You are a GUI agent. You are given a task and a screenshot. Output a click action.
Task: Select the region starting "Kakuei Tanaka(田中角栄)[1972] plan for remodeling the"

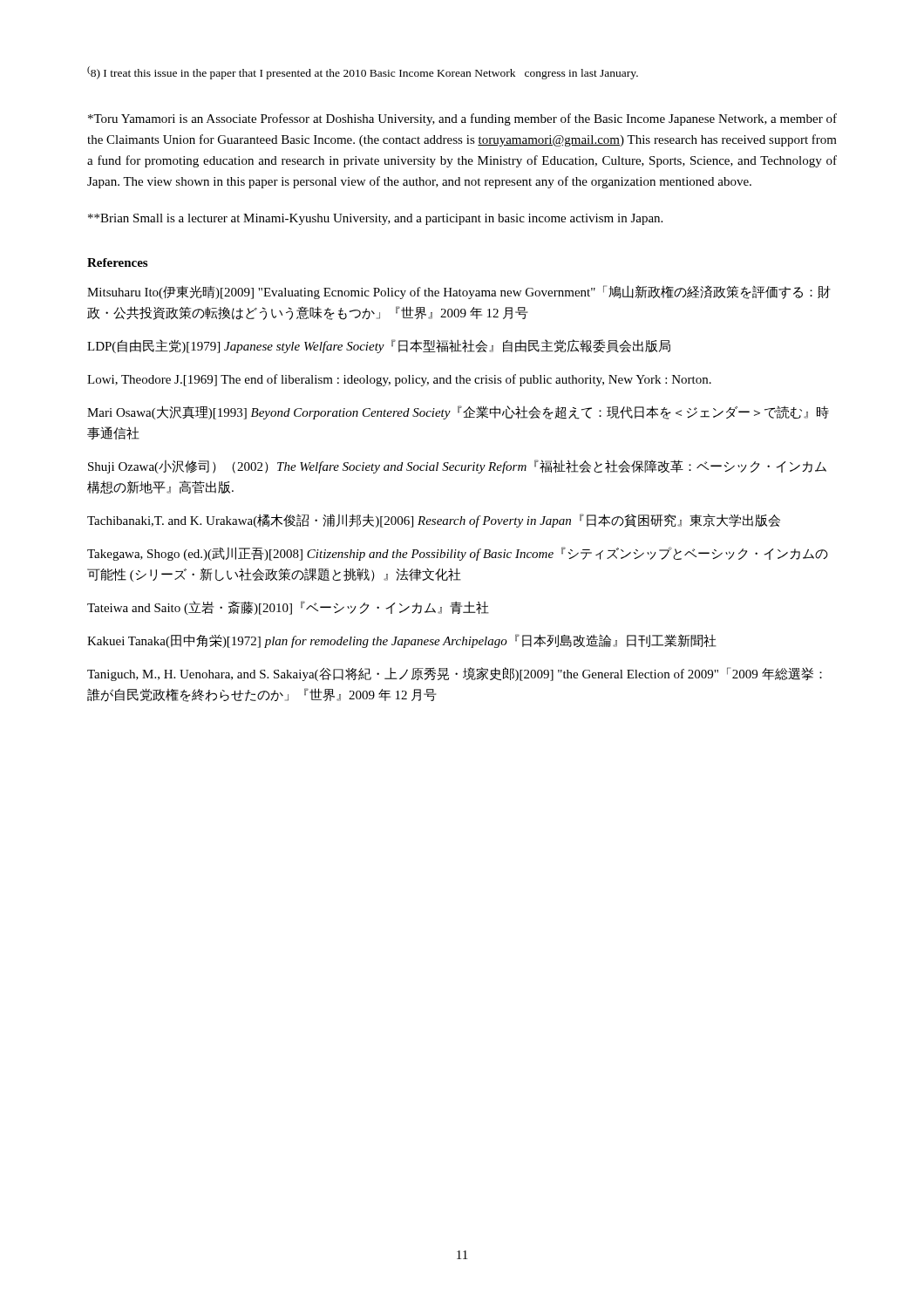[402, 640]
